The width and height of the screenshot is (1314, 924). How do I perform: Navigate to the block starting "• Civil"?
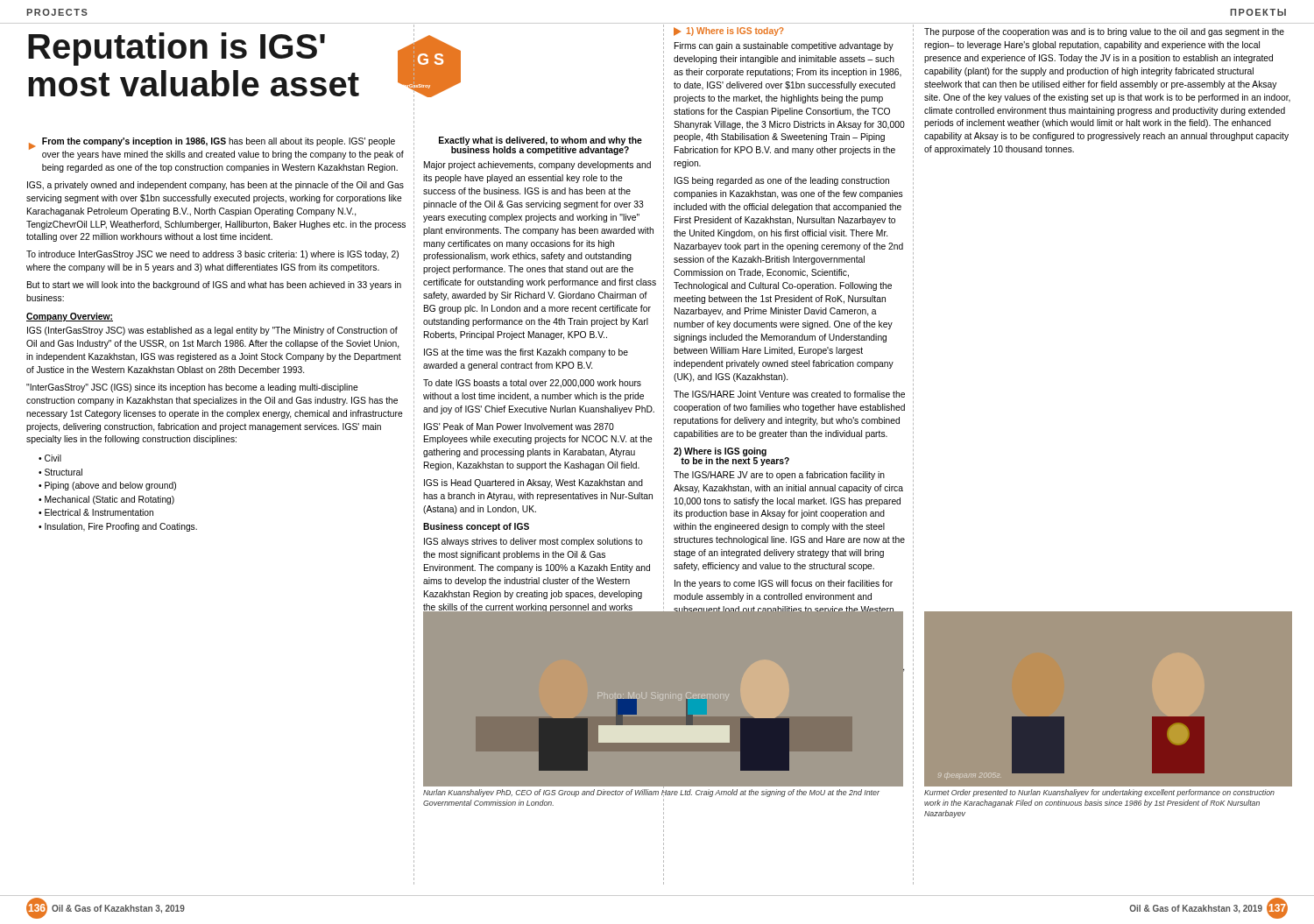[50, 459]
